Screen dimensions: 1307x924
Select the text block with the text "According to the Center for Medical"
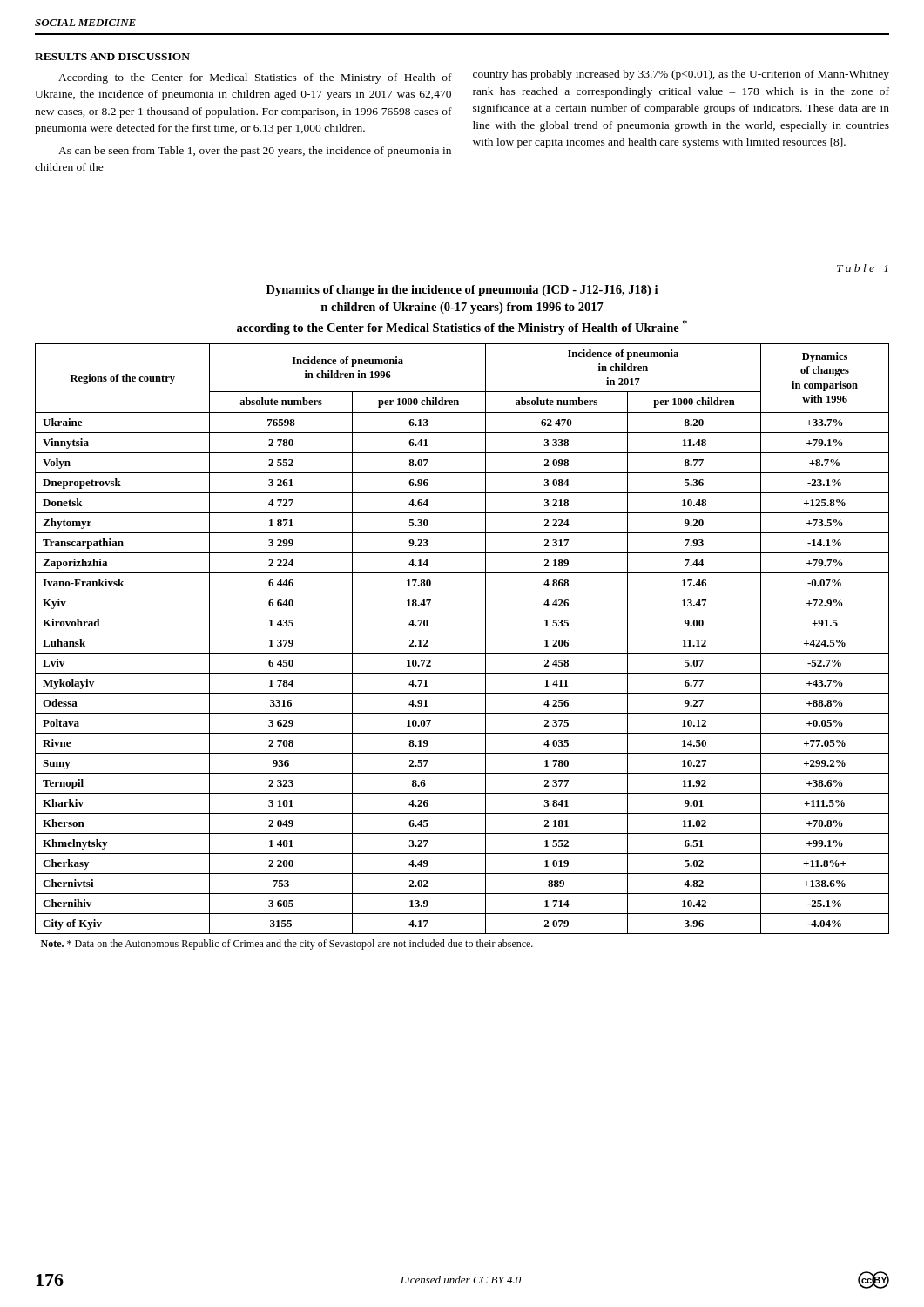point(243,122)
